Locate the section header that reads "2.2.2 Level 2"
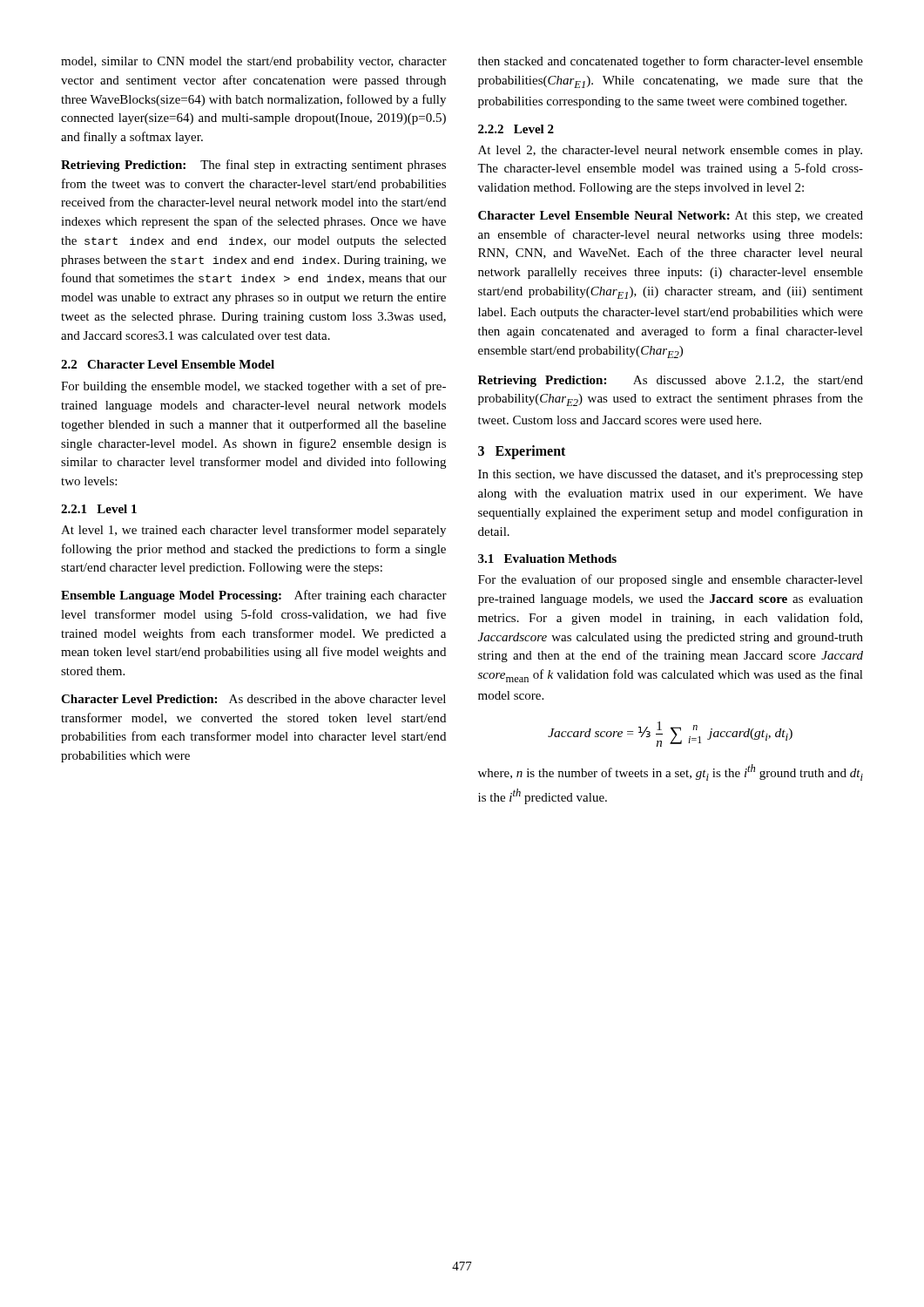Viewport: 924px width, 1307px height. click(x=516, y=129)
